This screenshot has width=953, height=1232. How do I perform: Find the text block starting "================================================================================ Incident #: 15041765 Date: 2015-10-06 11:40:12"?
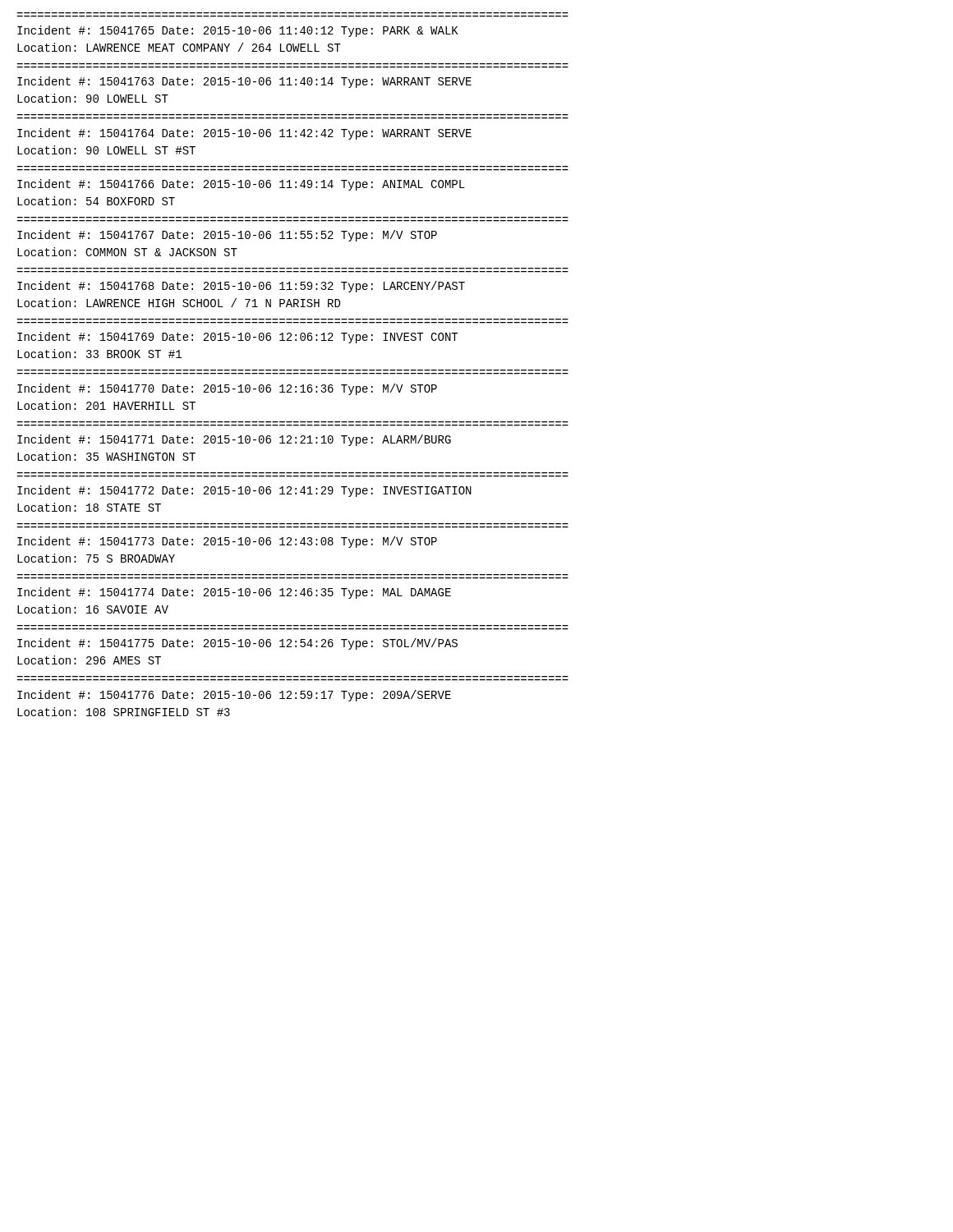point(238,31)
